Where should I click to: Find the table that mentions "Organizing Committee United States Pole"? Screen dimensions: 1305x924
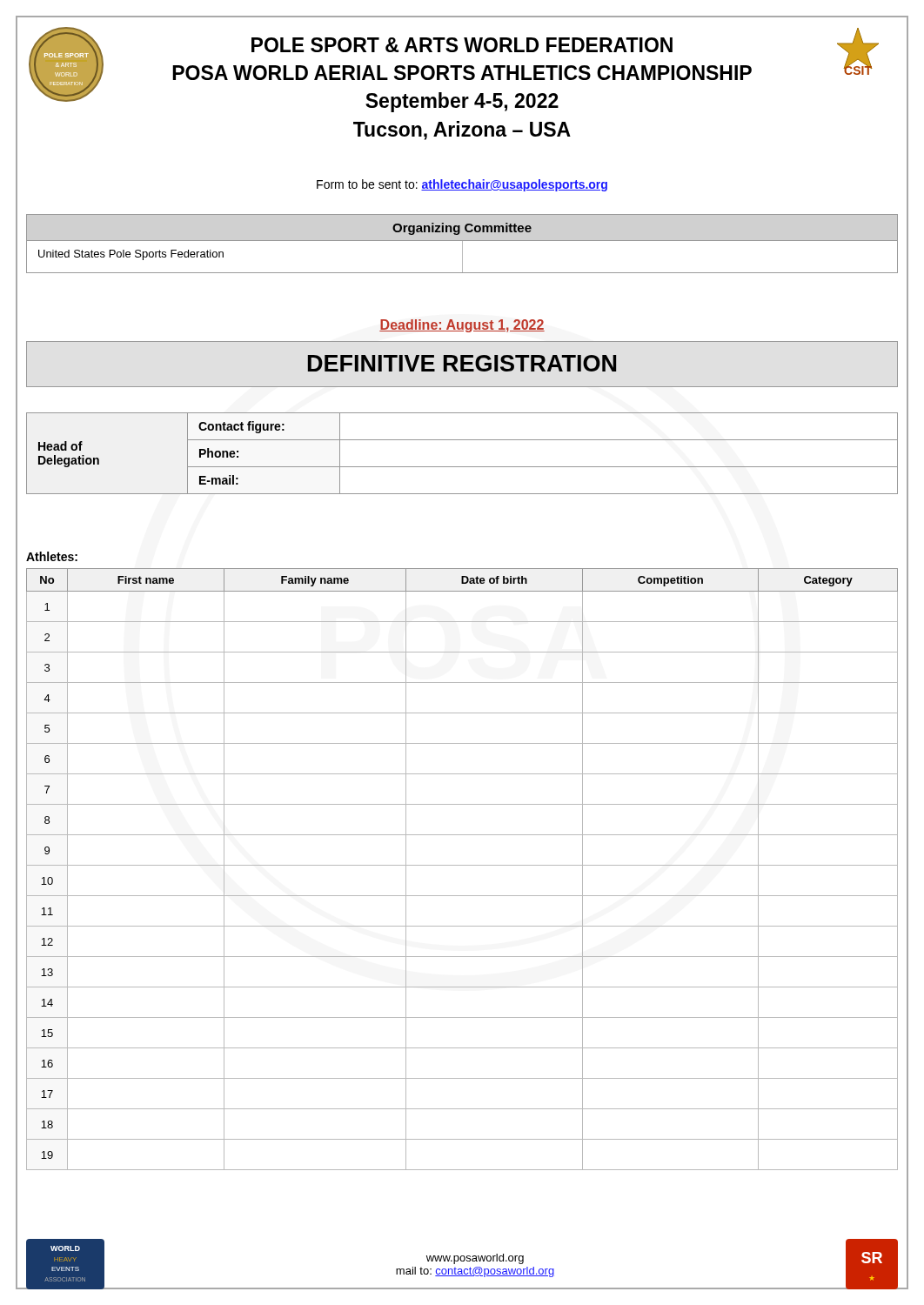462,244
